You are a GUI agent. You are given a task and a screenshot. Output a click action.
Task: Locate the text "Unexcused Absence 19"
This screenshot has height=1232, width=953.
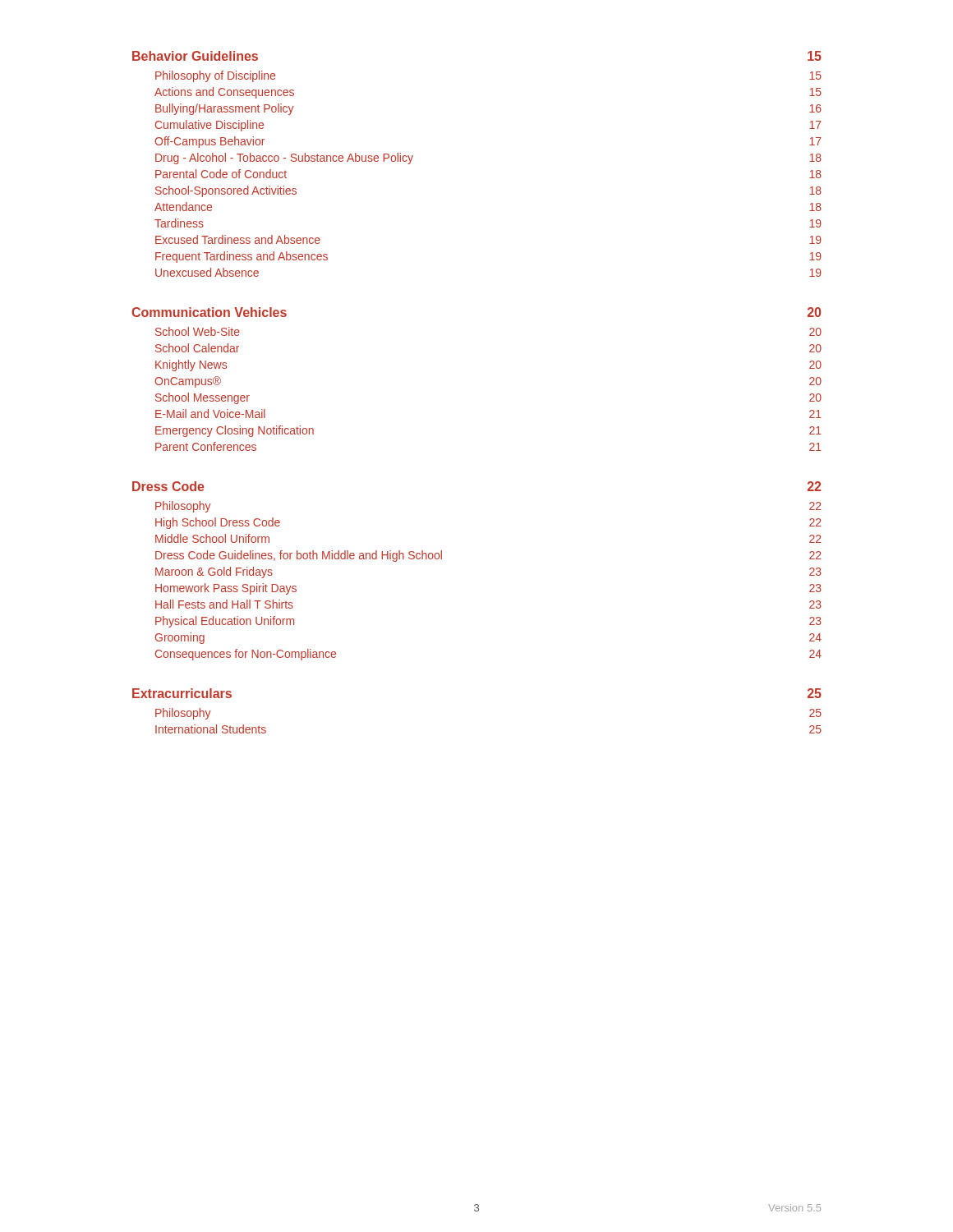210,272
